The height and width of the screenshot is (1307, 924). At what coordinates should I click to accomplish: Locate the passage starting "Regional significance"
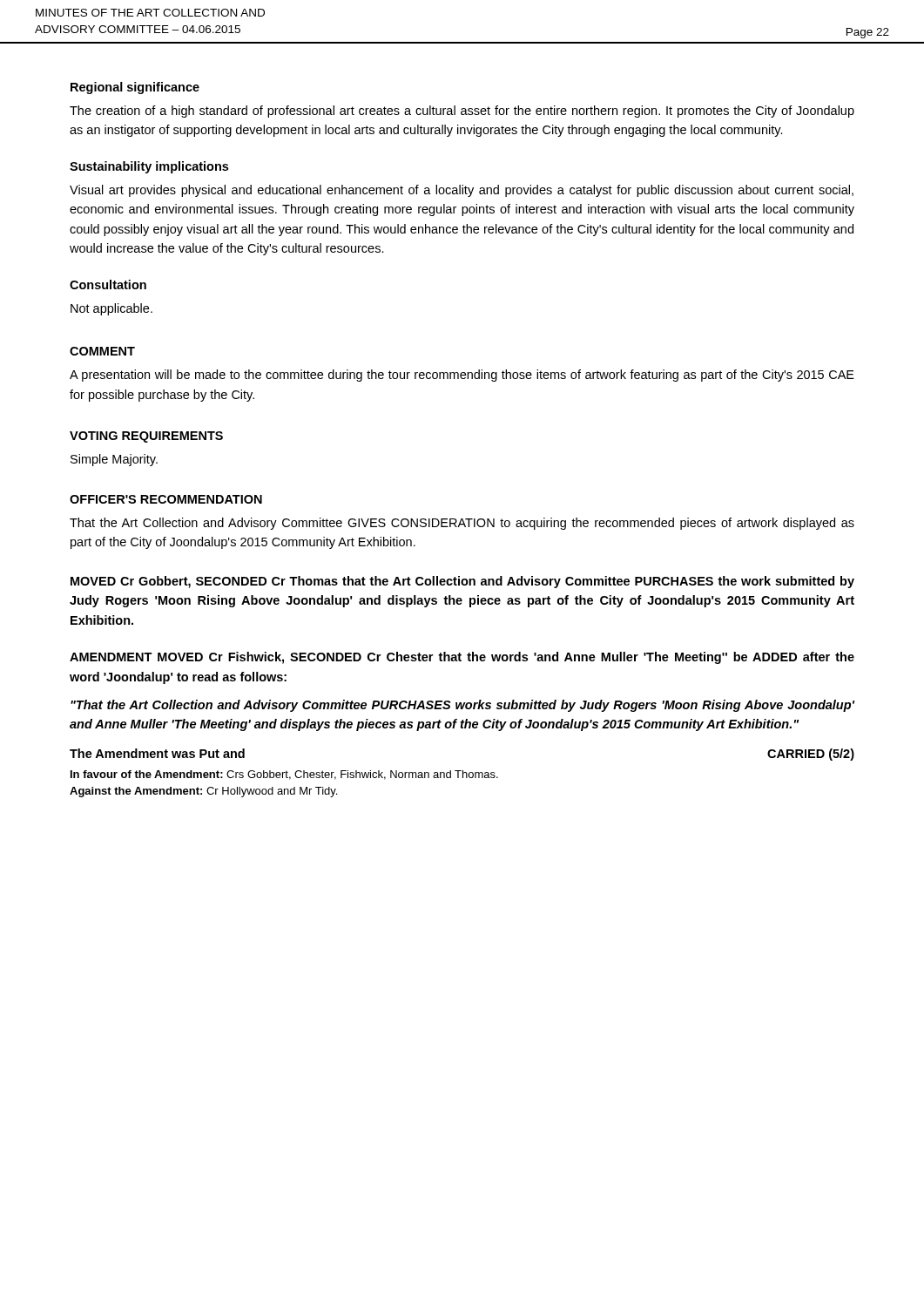pos(135,87)
